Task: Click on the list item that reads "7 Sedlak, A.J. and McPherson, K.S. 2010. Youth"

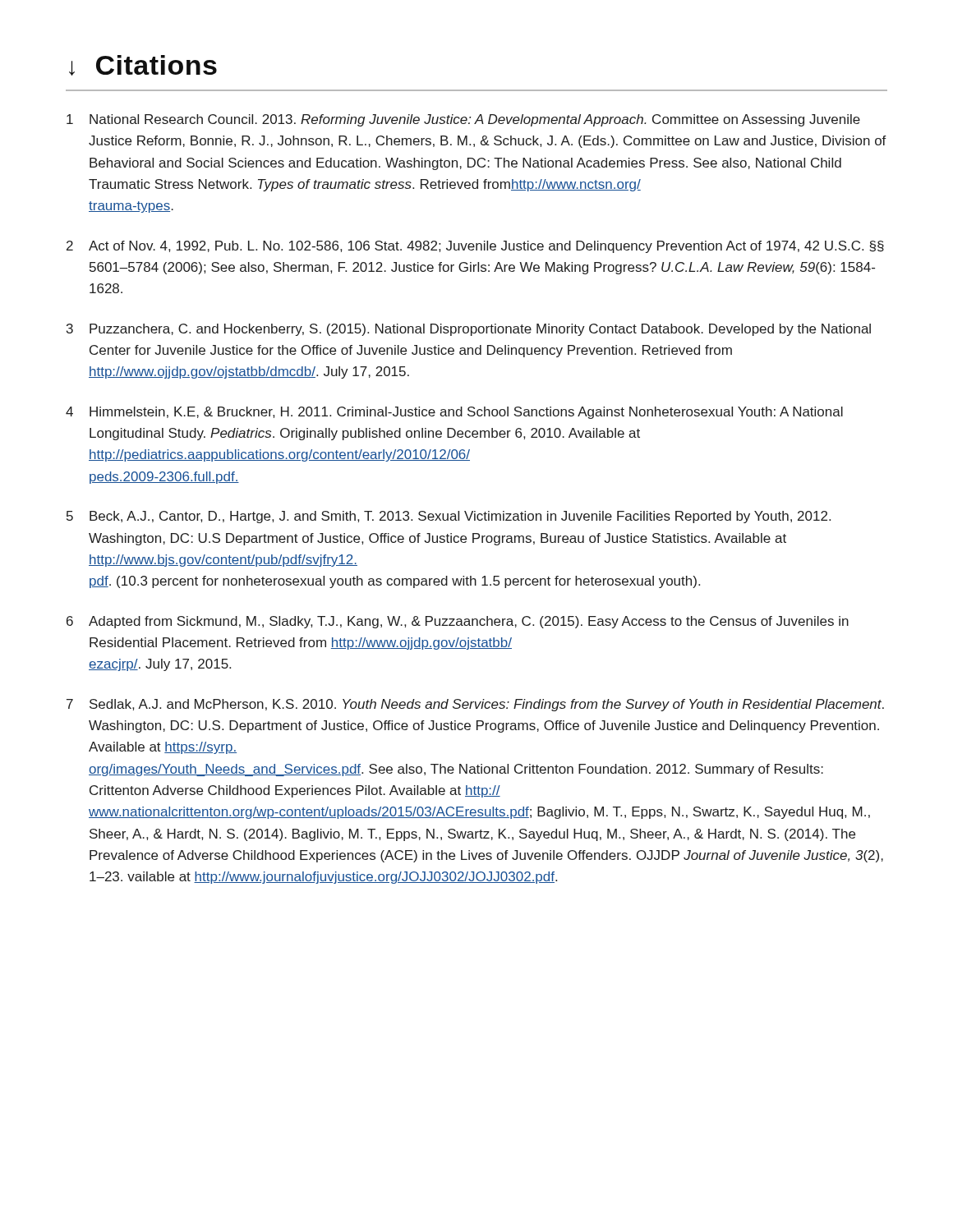Action: (x=476, y=791)
